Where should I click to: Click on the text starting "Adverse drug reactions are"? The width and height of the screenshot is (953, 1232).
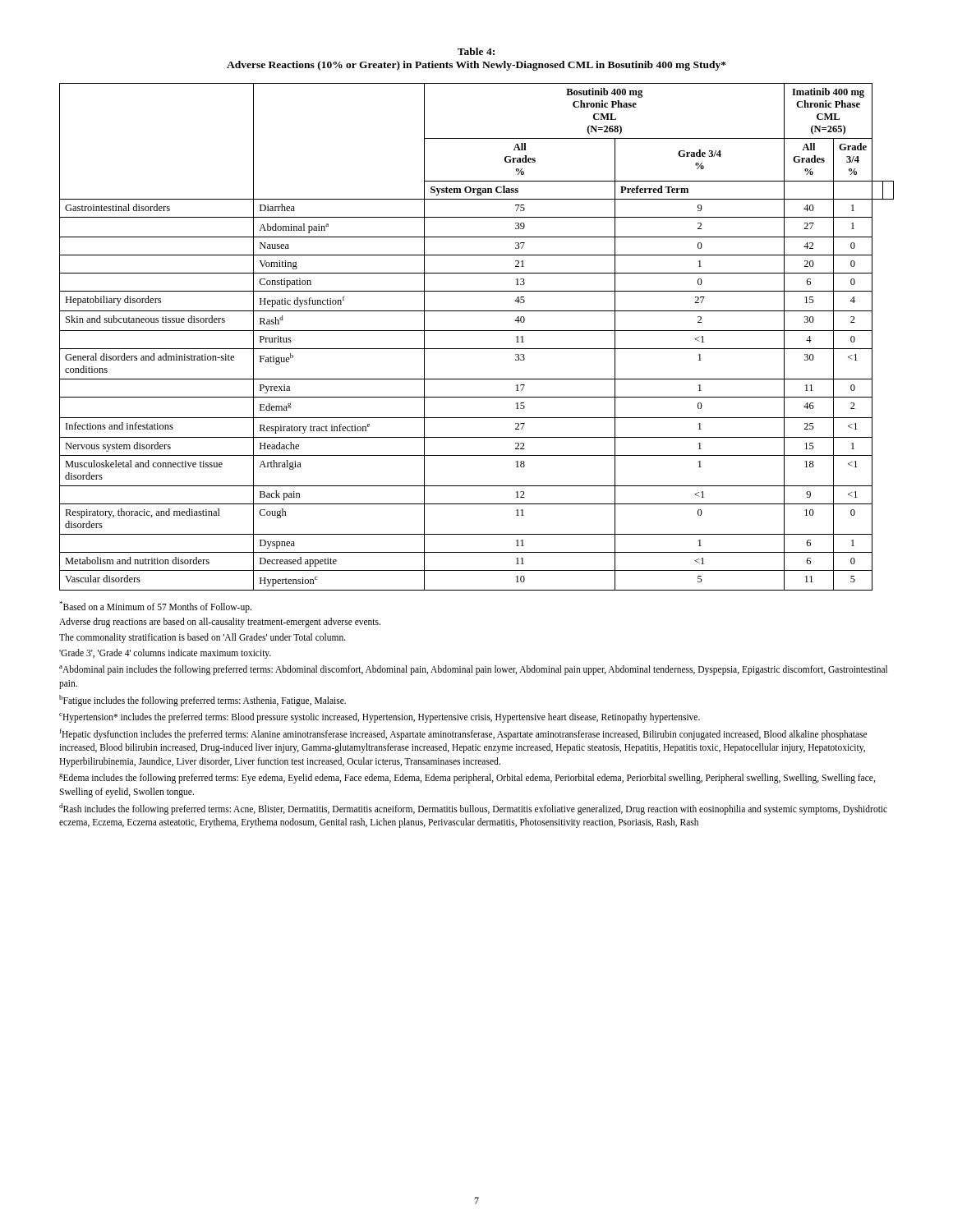pos(220,623)
